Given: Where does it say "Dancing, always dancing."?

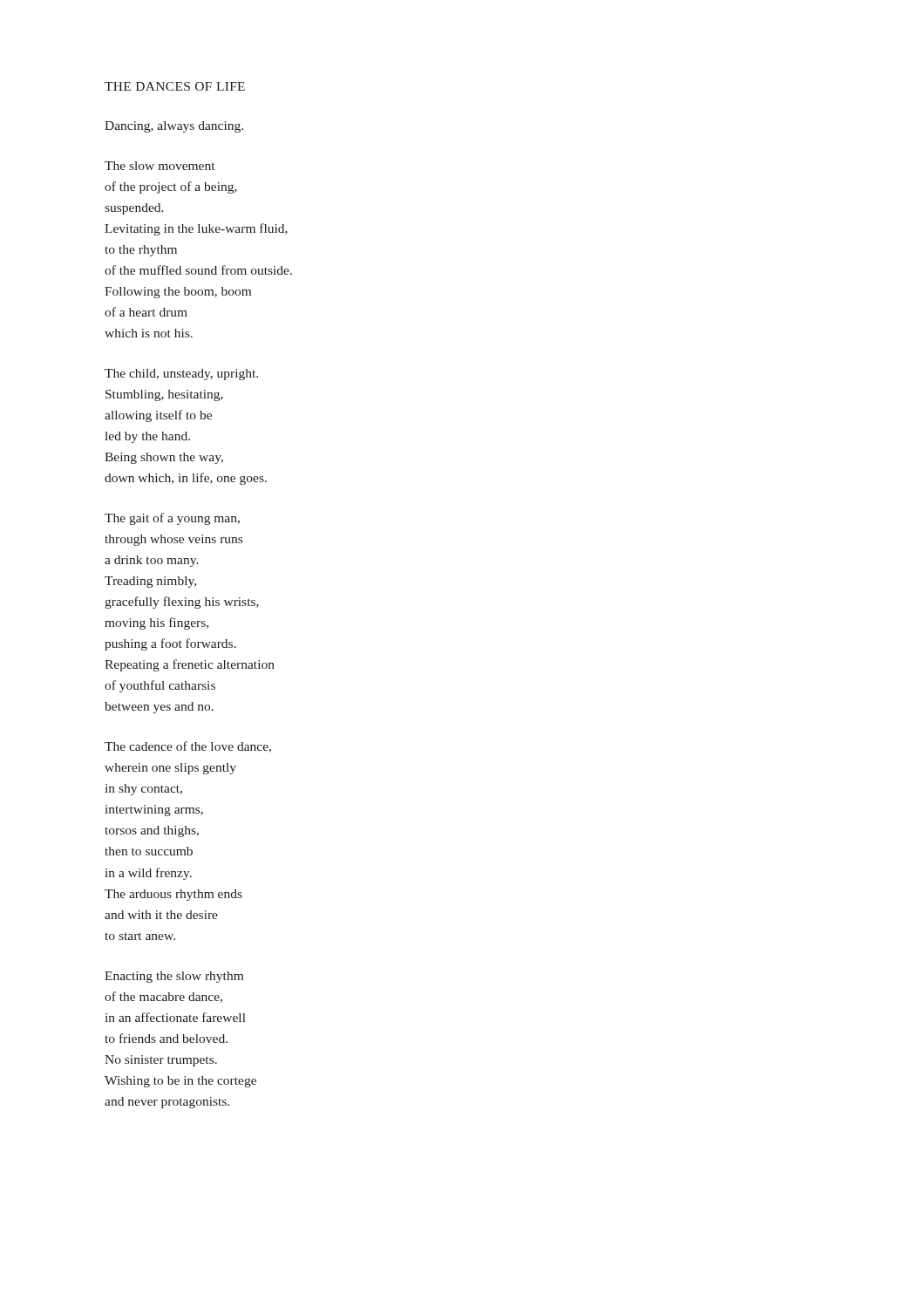Looking at the screenshot, I should [x=174, y=127].
